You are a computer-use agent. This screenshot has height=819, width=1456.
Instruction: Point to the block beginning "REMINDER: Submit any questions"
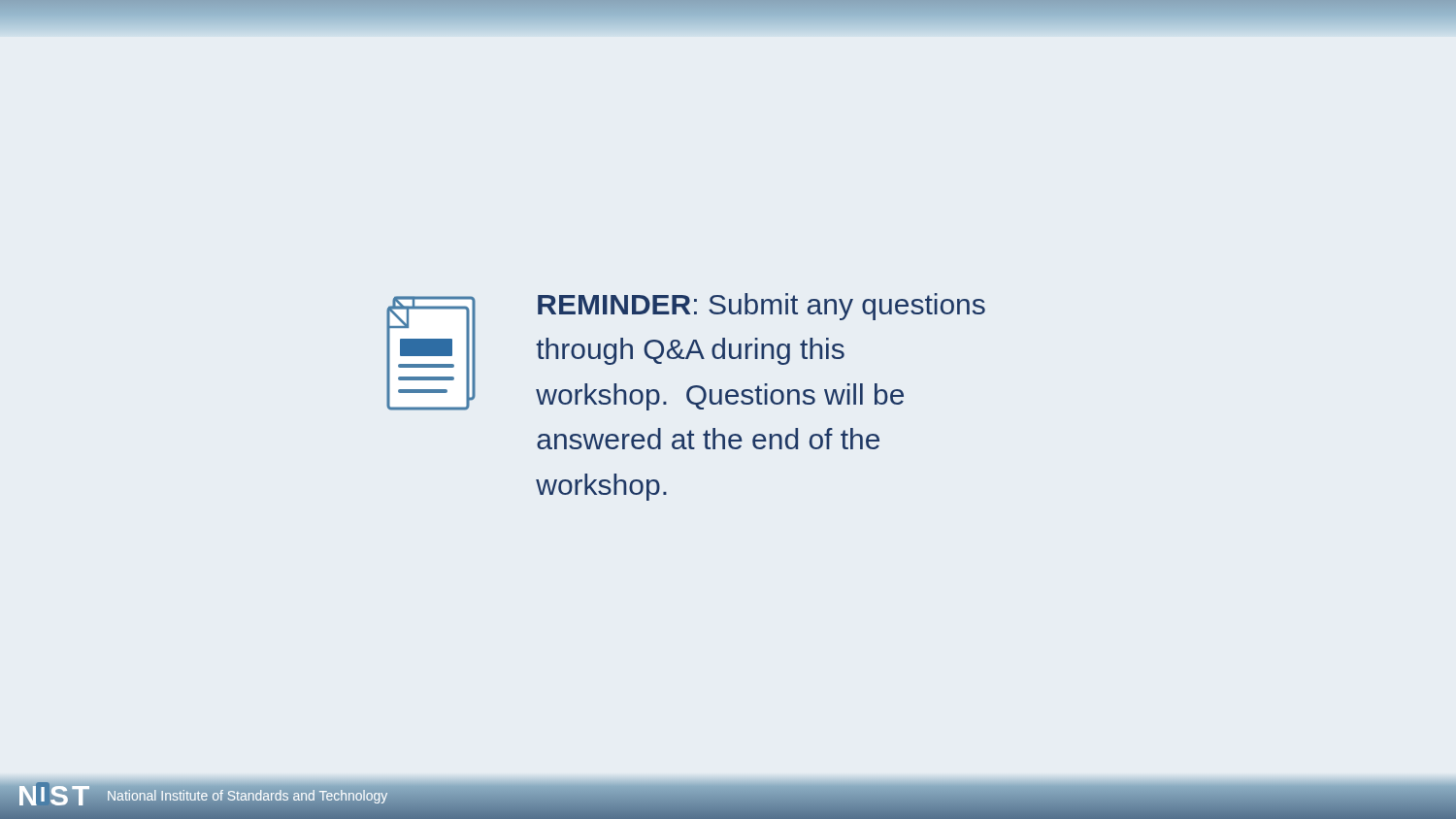click(x=761, y=394)
